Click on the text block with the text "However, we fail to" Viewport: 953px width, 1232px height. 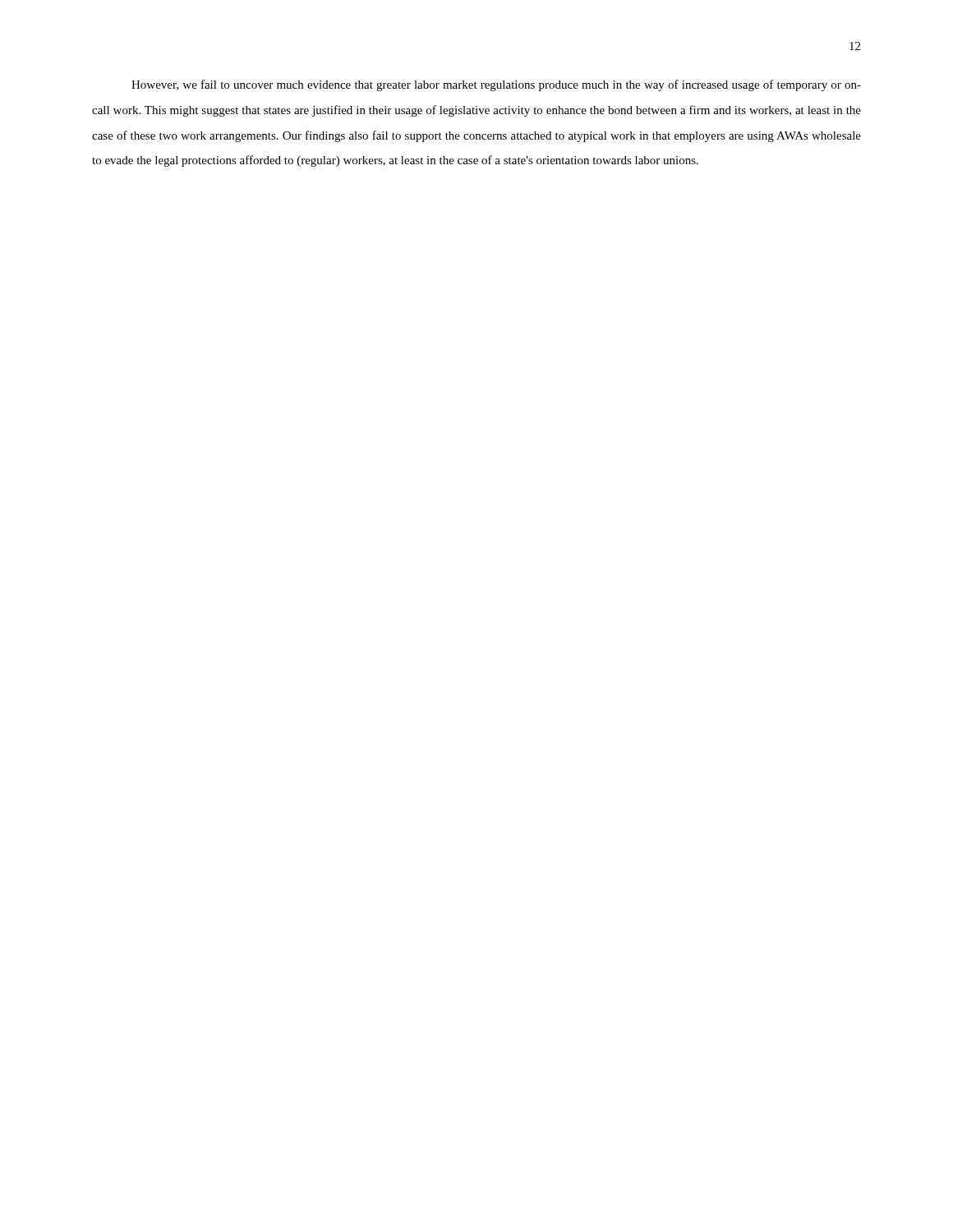point(476,123)
